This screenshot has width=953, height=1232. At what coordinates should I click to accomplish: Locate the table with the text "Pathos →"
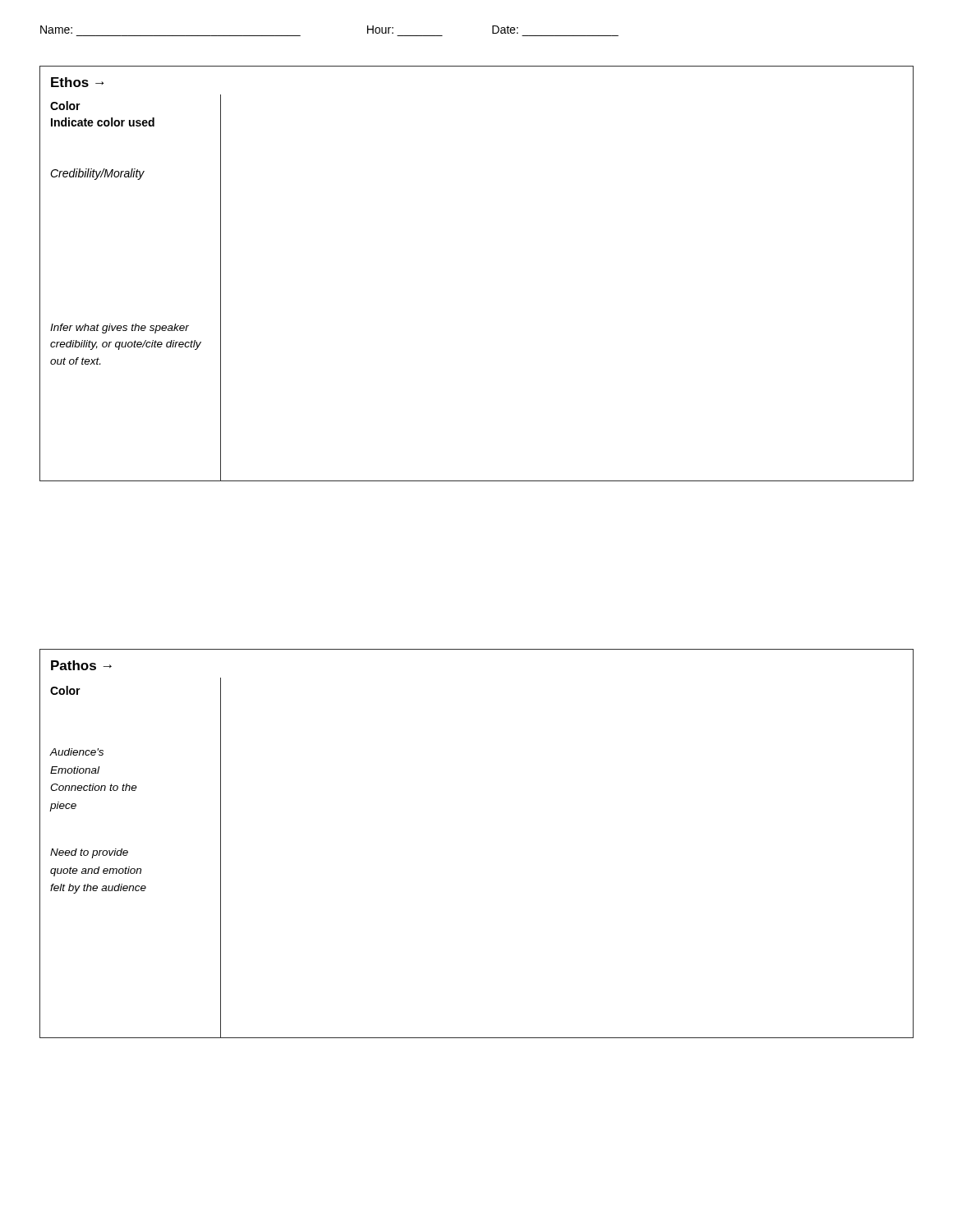click(x=476, y=844)
